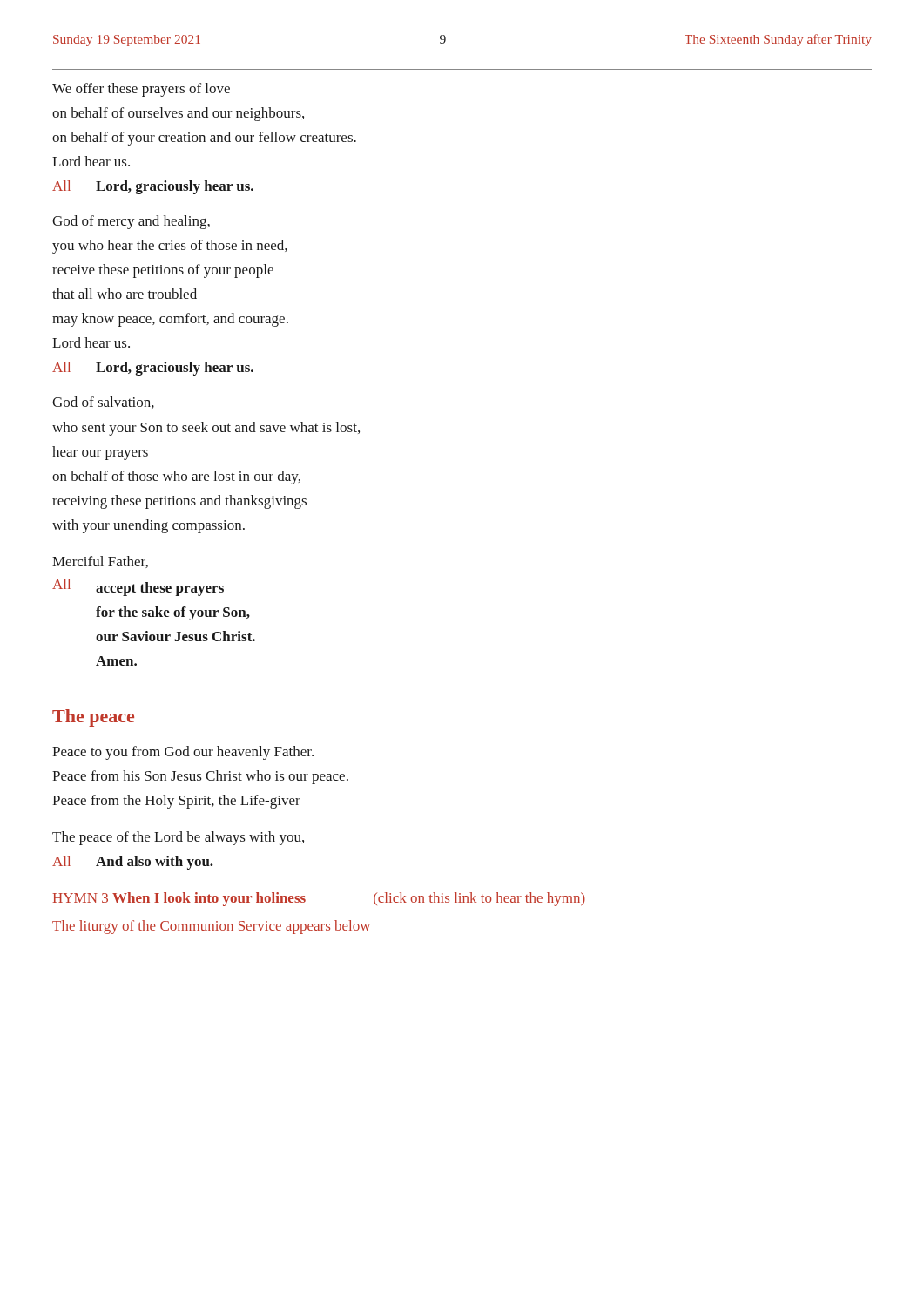Find the block starting "The liturgy of the Communion Service"
This screenshot has width=924, height=1307.
[211, 926]
